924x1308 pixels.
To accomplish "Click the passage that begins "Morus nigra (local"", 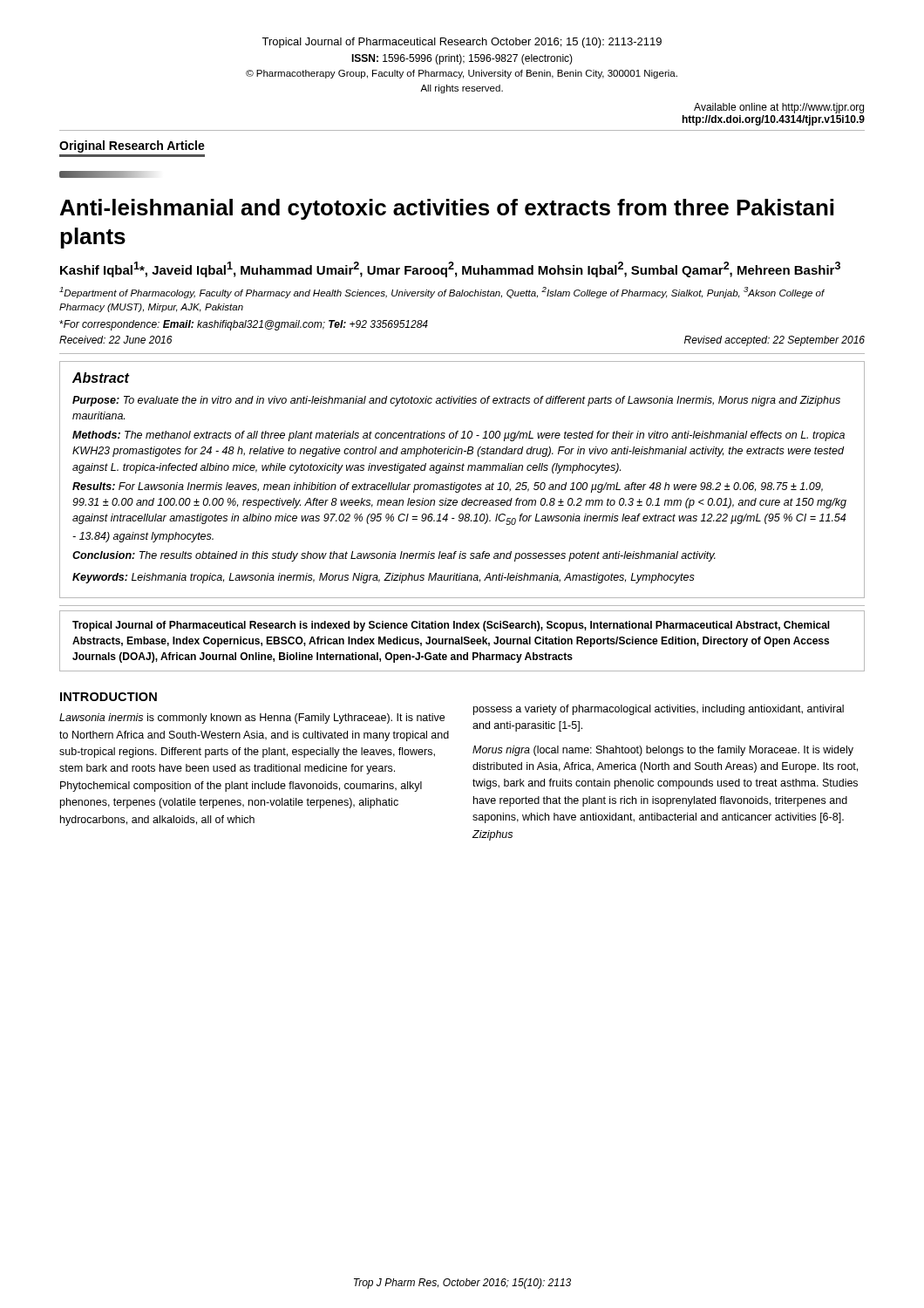I will click(666, 792).
